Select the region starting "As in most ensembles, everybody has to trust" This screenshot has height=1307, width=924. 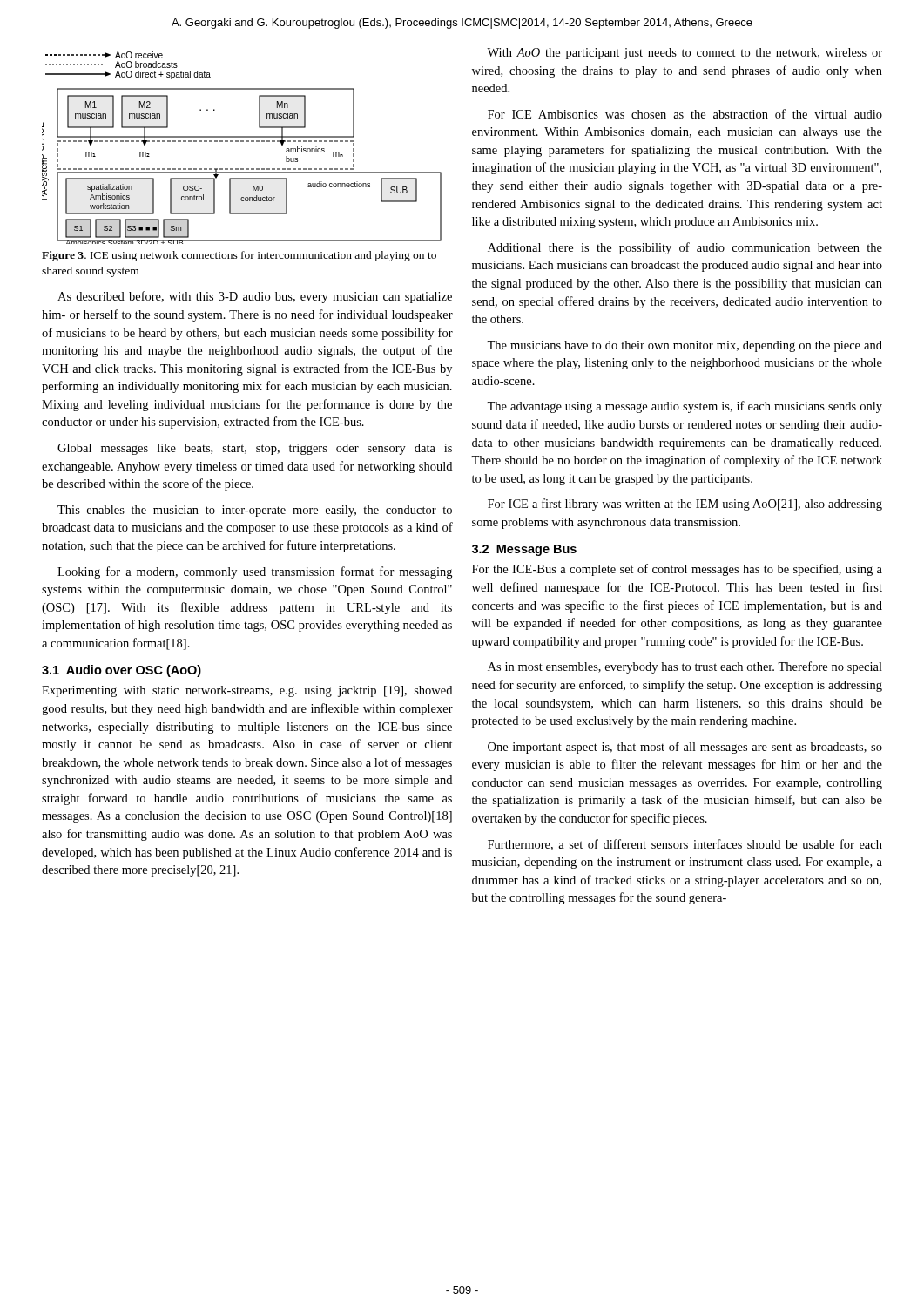pos(677,694)
